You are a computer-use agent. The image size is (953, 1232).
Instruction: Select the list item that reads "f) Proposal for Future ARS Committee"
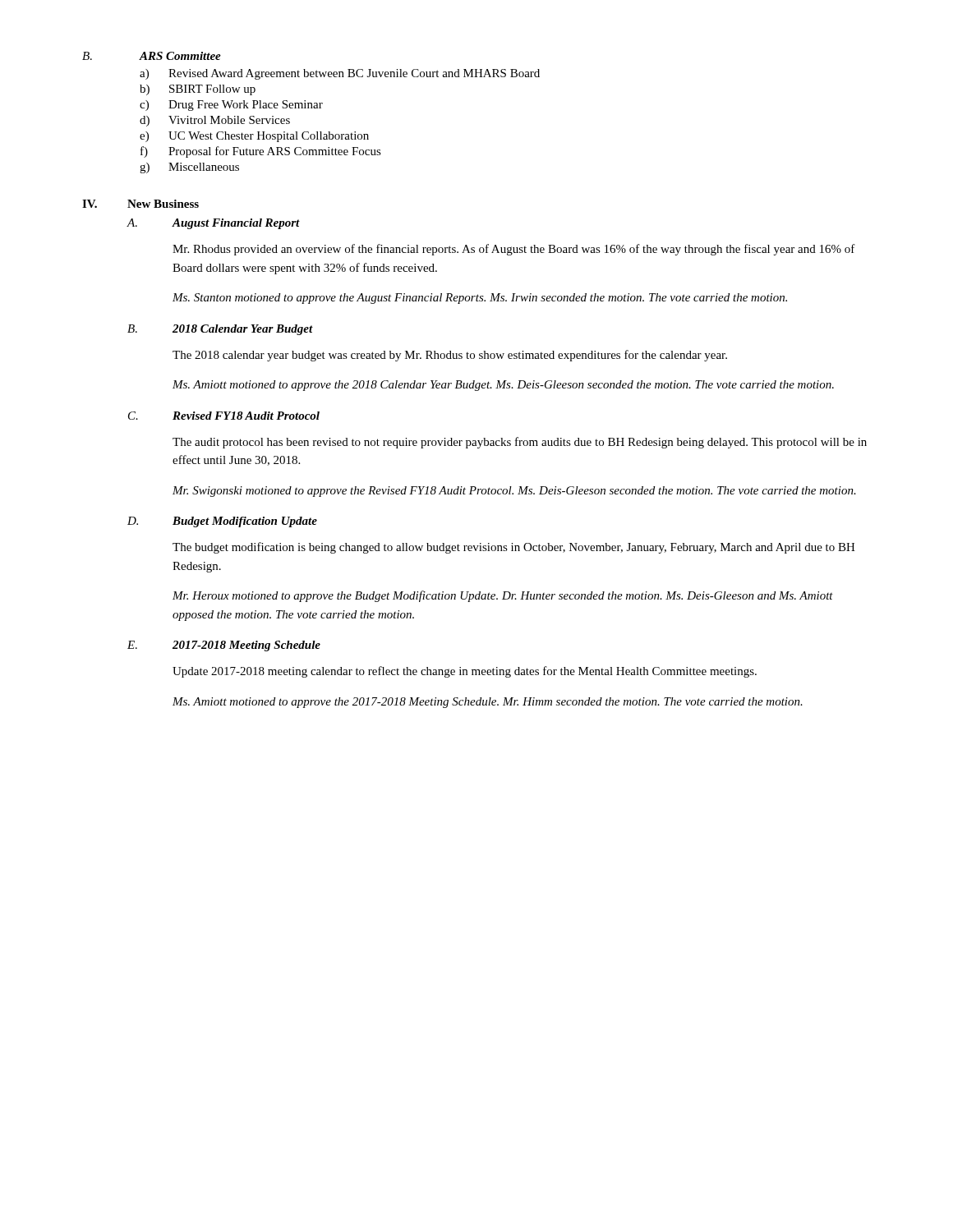pyautogui.click(x=261, y=152)
